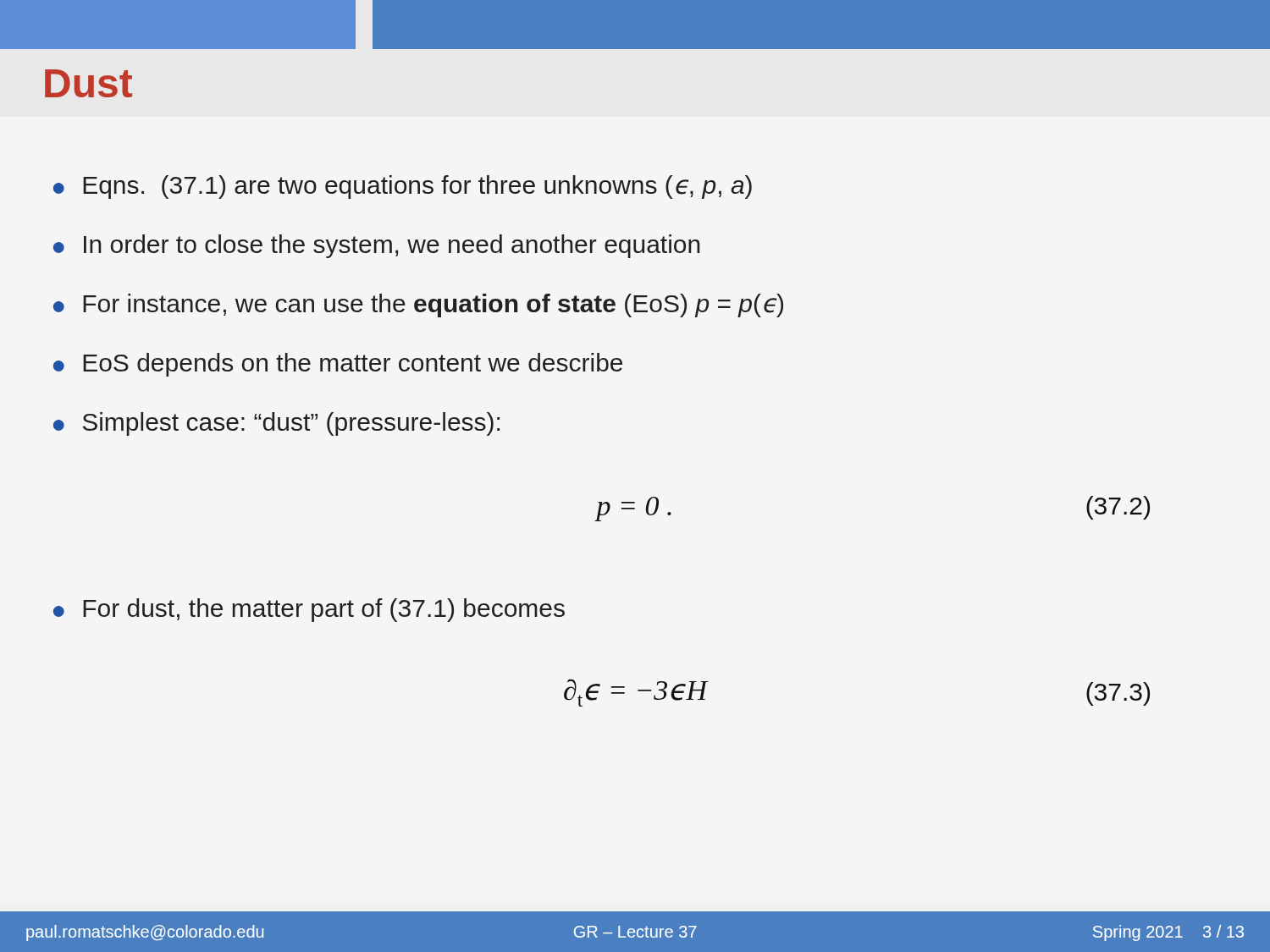This screenshot has height=952, width=1270.
Task: Click on the region starting "● Simplest case: “dust” (pressure-less):"
Action: coord(276,423)
